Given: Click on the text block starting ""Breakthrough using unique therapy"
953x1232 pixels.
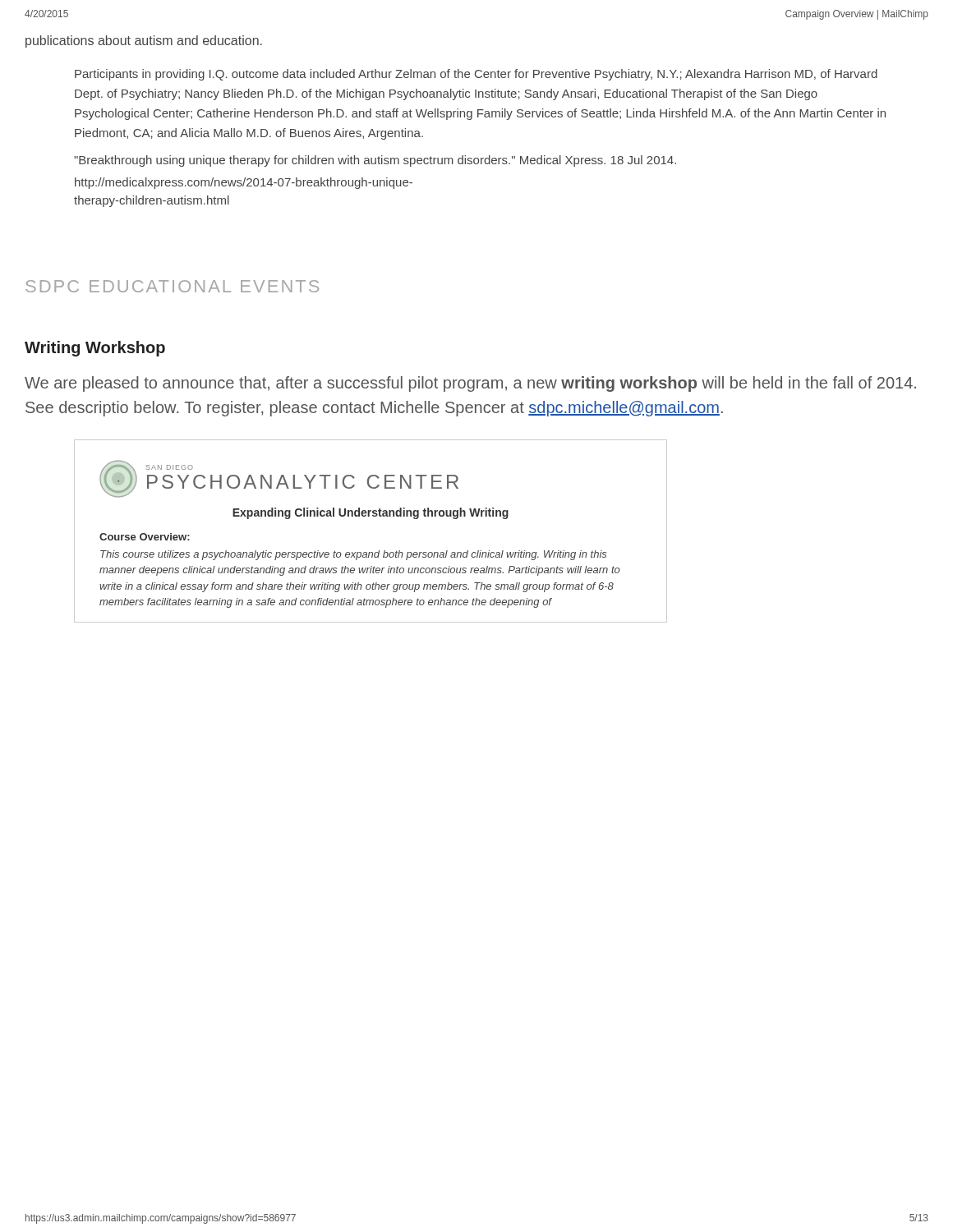Looking at the screenshot, I should click(376, 160).
